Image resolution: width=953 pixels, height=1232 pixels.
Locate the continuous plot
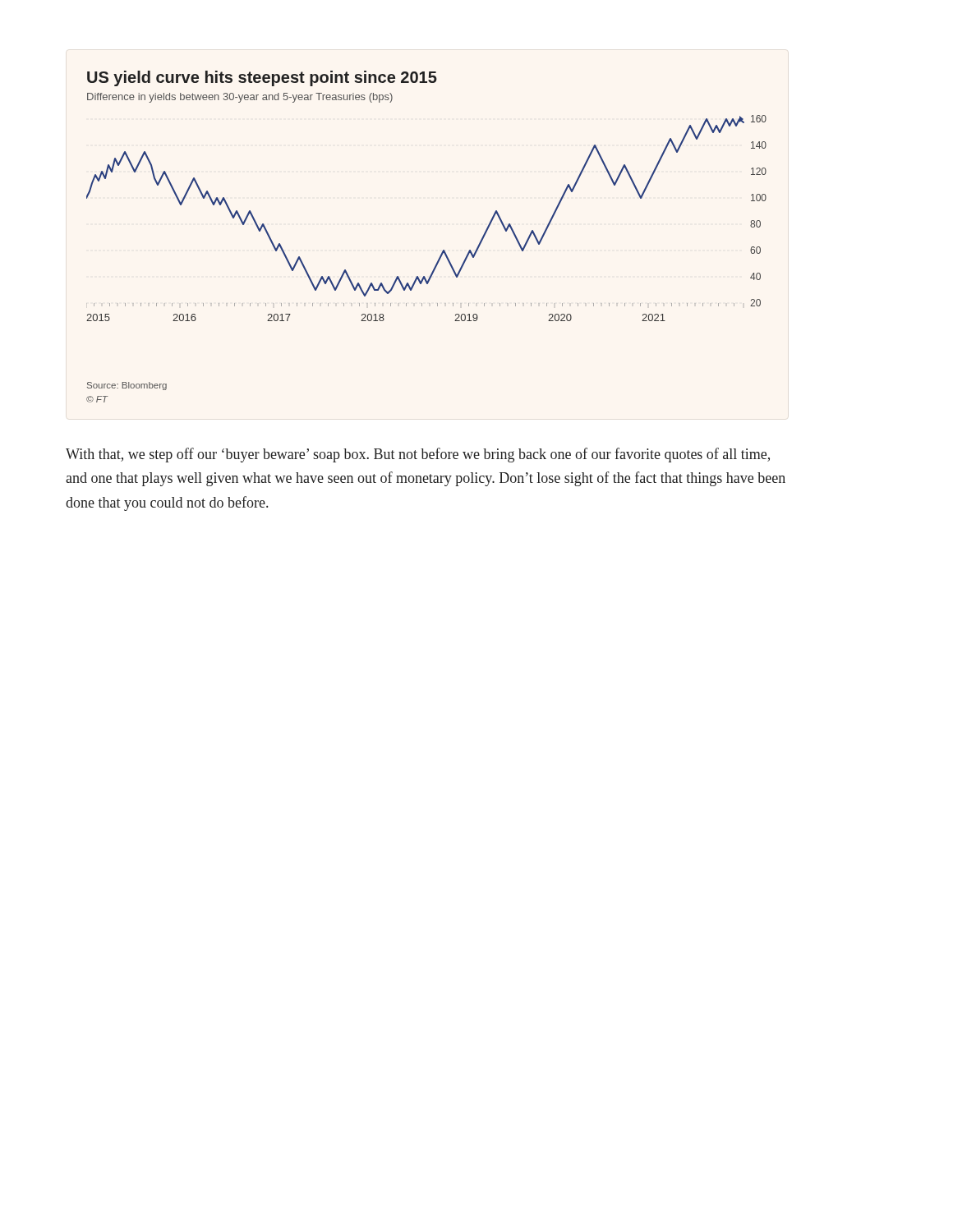pos(427,234)
